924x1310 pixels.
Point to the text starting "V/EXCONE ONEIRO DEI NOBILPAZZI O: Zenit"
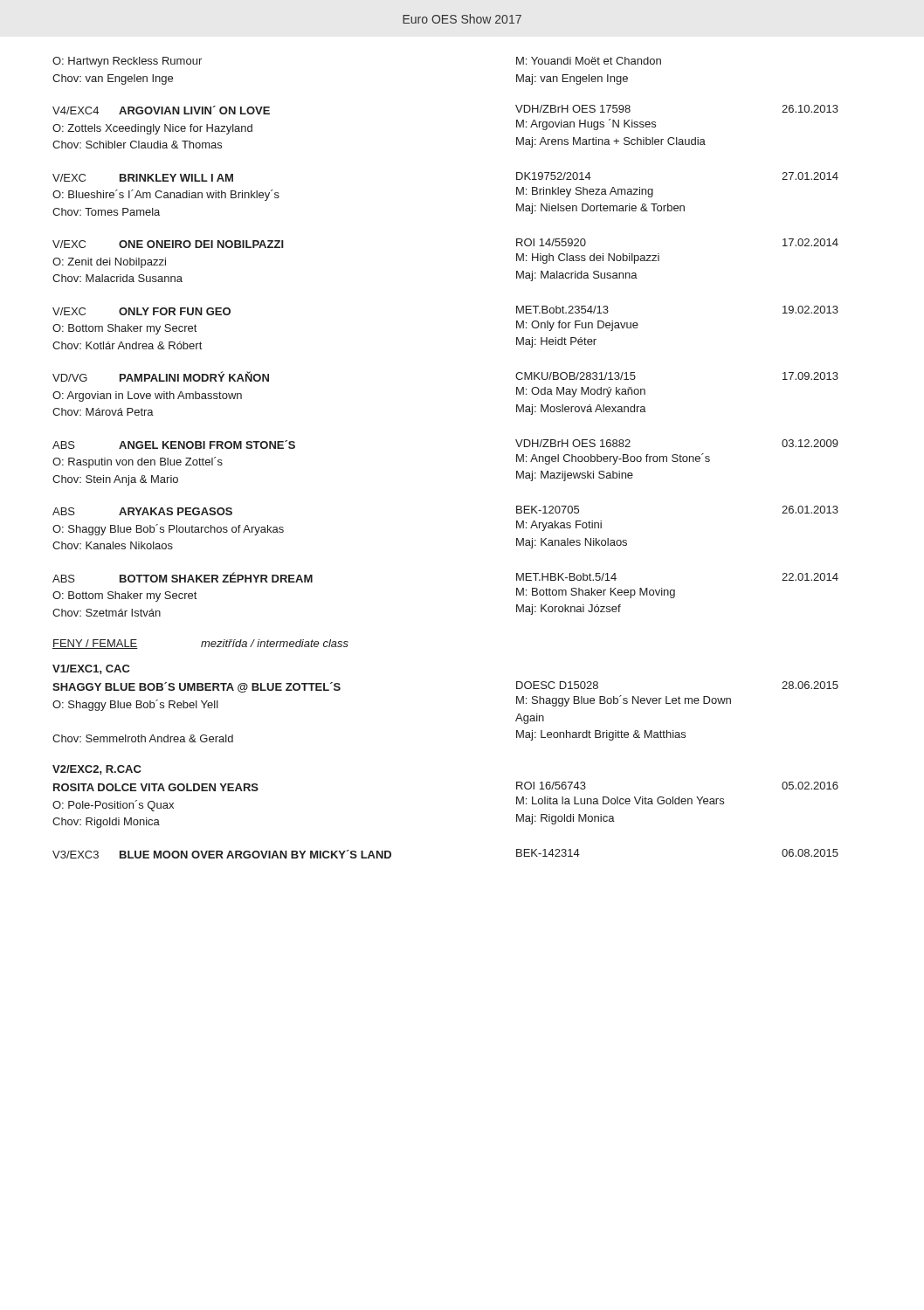click(x=65, y=243)
